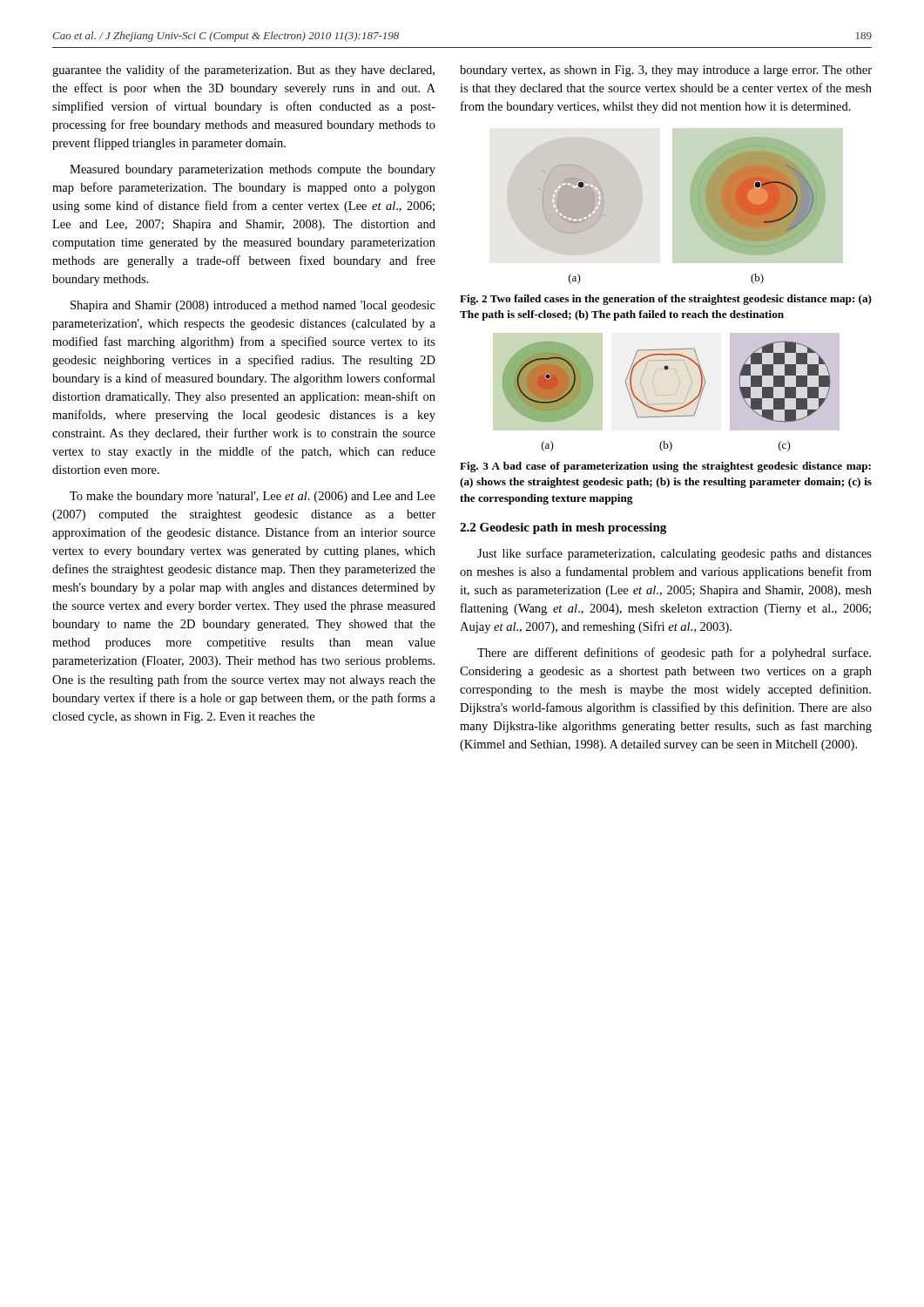The height and width of the screenshot is (1307, 924).
Task: Find the text block that says "Shapira and Shamir (2008)"
Action: tap(244, 388)
